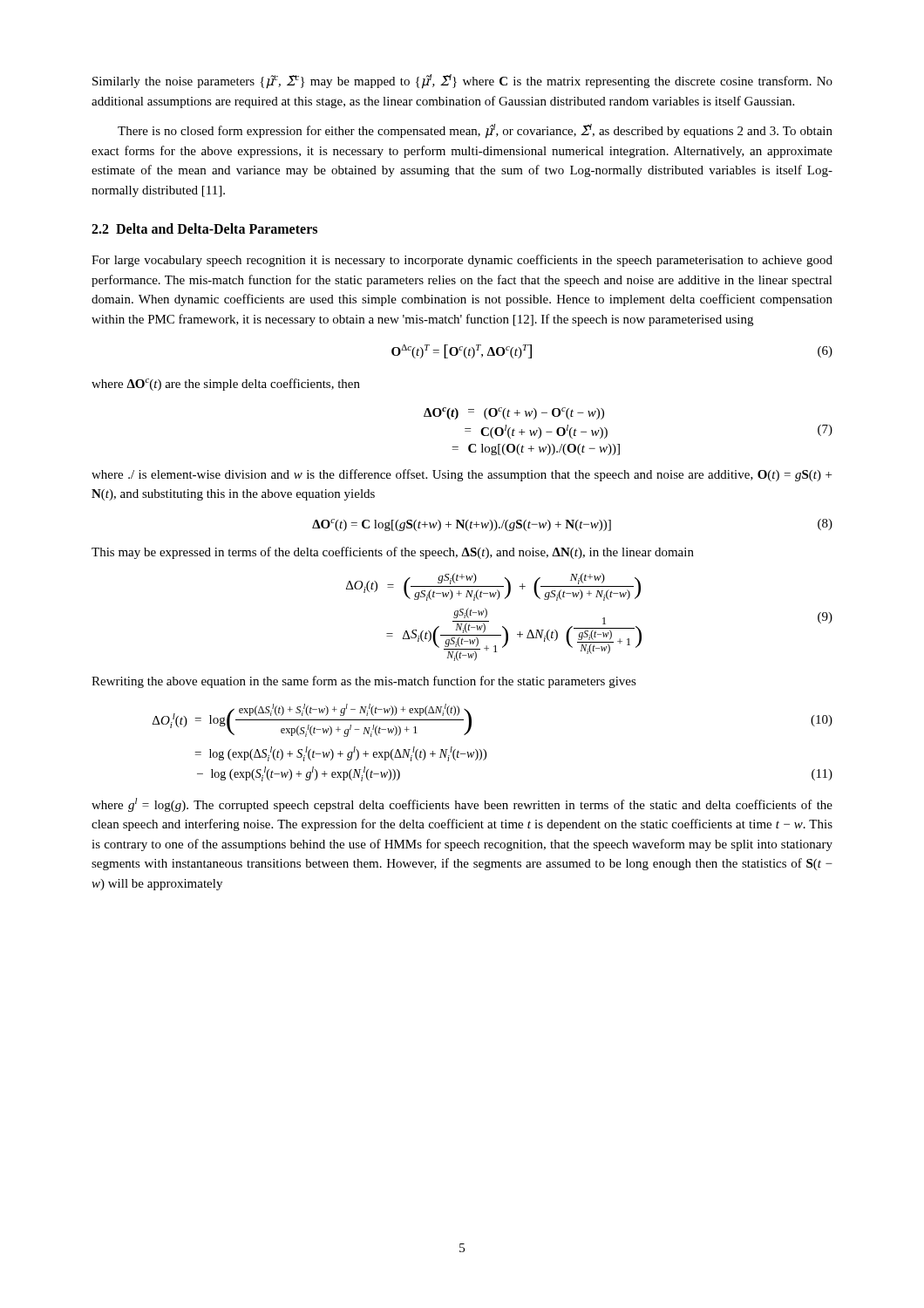Click on the block starting "where gl = log(g). The"

(x=462, y=843)
